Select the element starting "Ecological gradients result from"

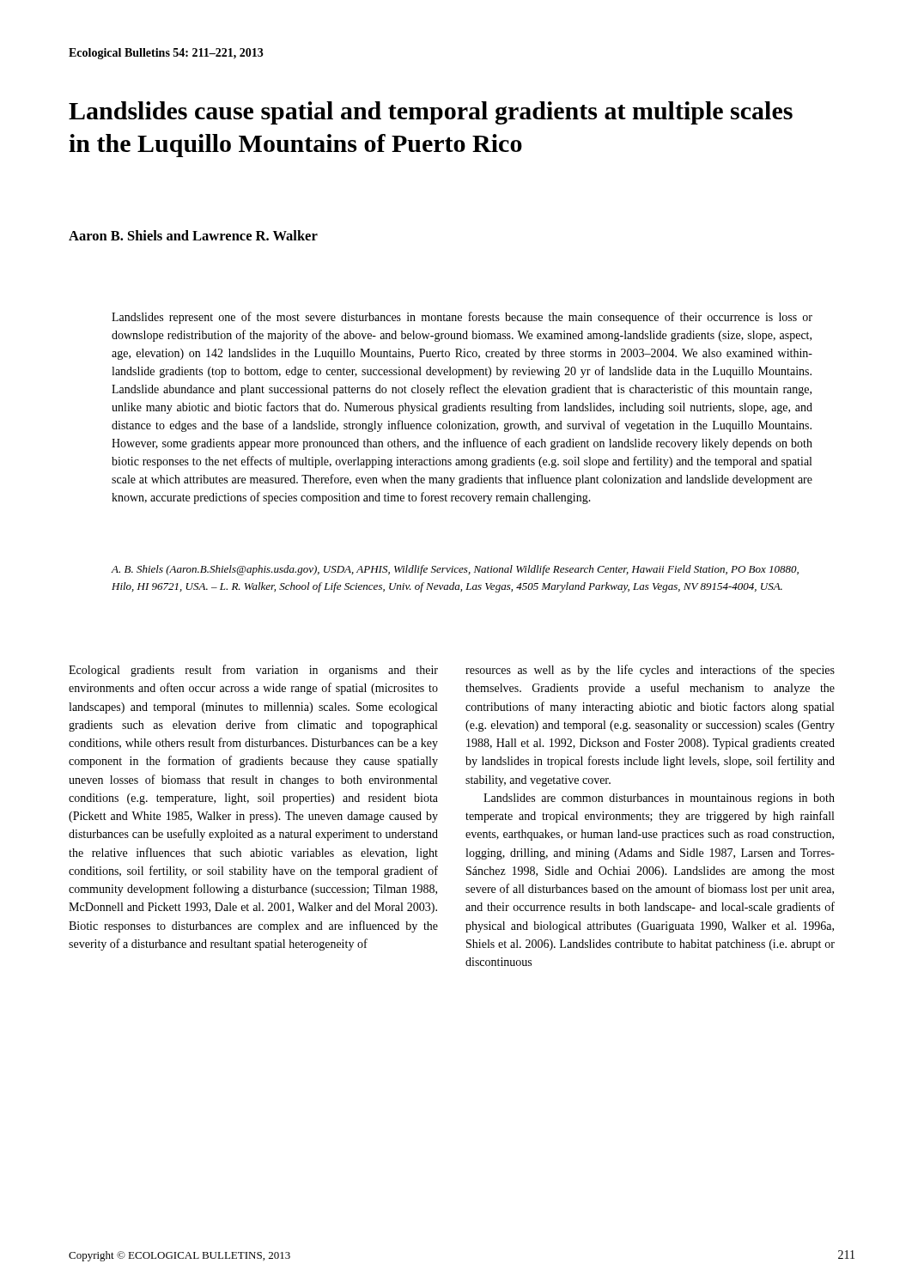click(x=253, y=807)
